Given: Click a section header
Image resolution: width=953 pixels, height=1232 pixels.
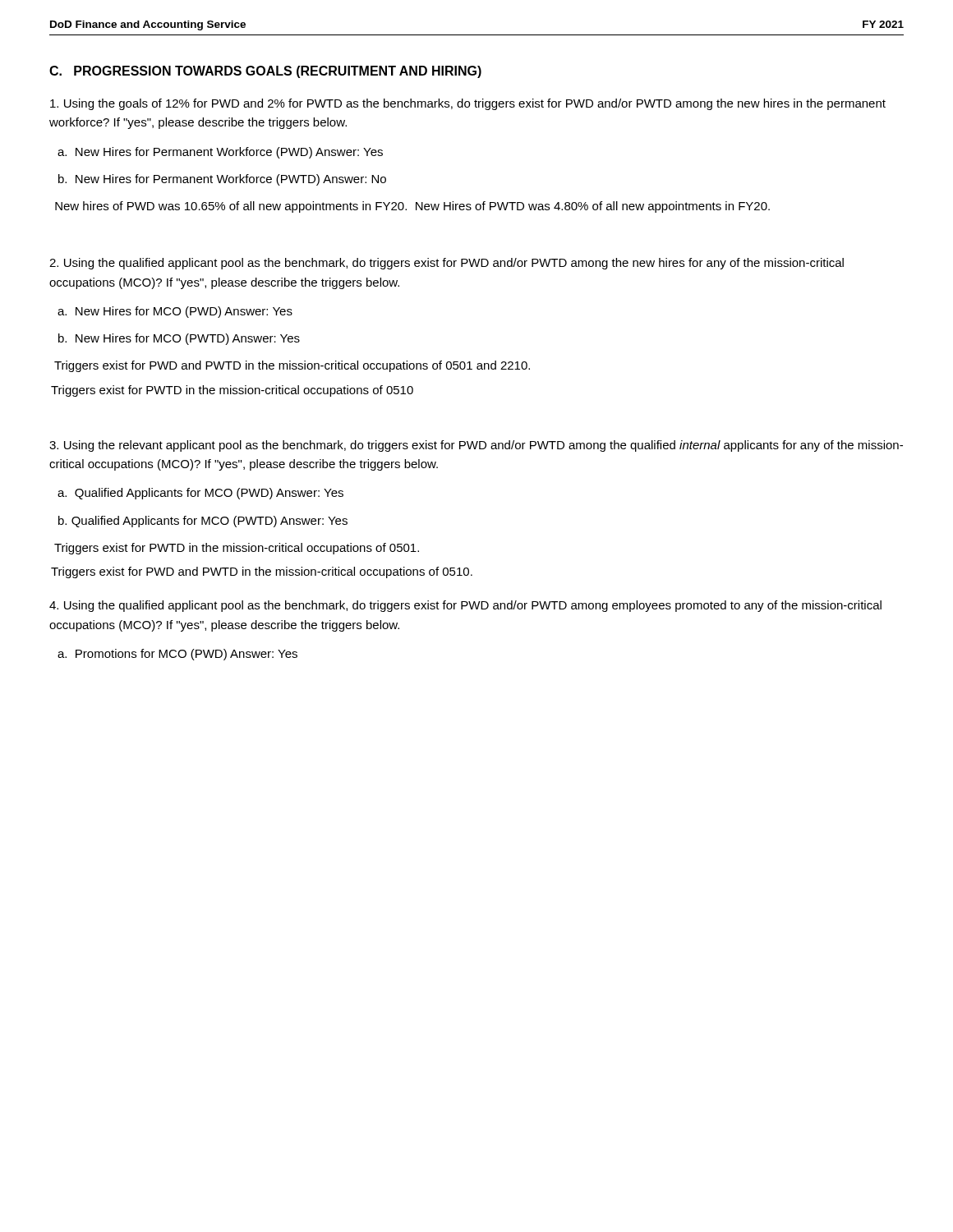Looking at the screenshot, I should coord(265,71).
